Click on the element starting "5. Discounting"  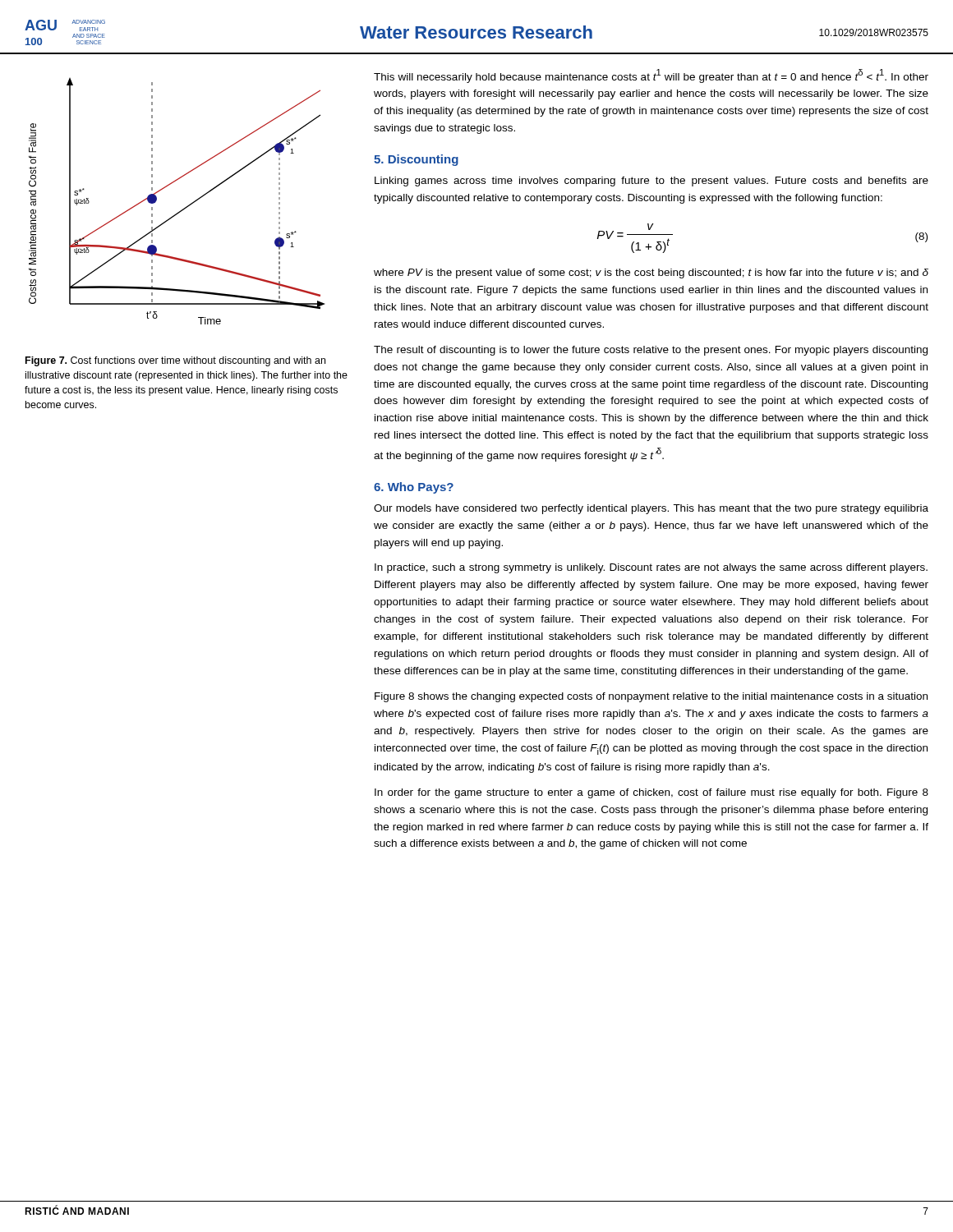(x=416, y=159)
